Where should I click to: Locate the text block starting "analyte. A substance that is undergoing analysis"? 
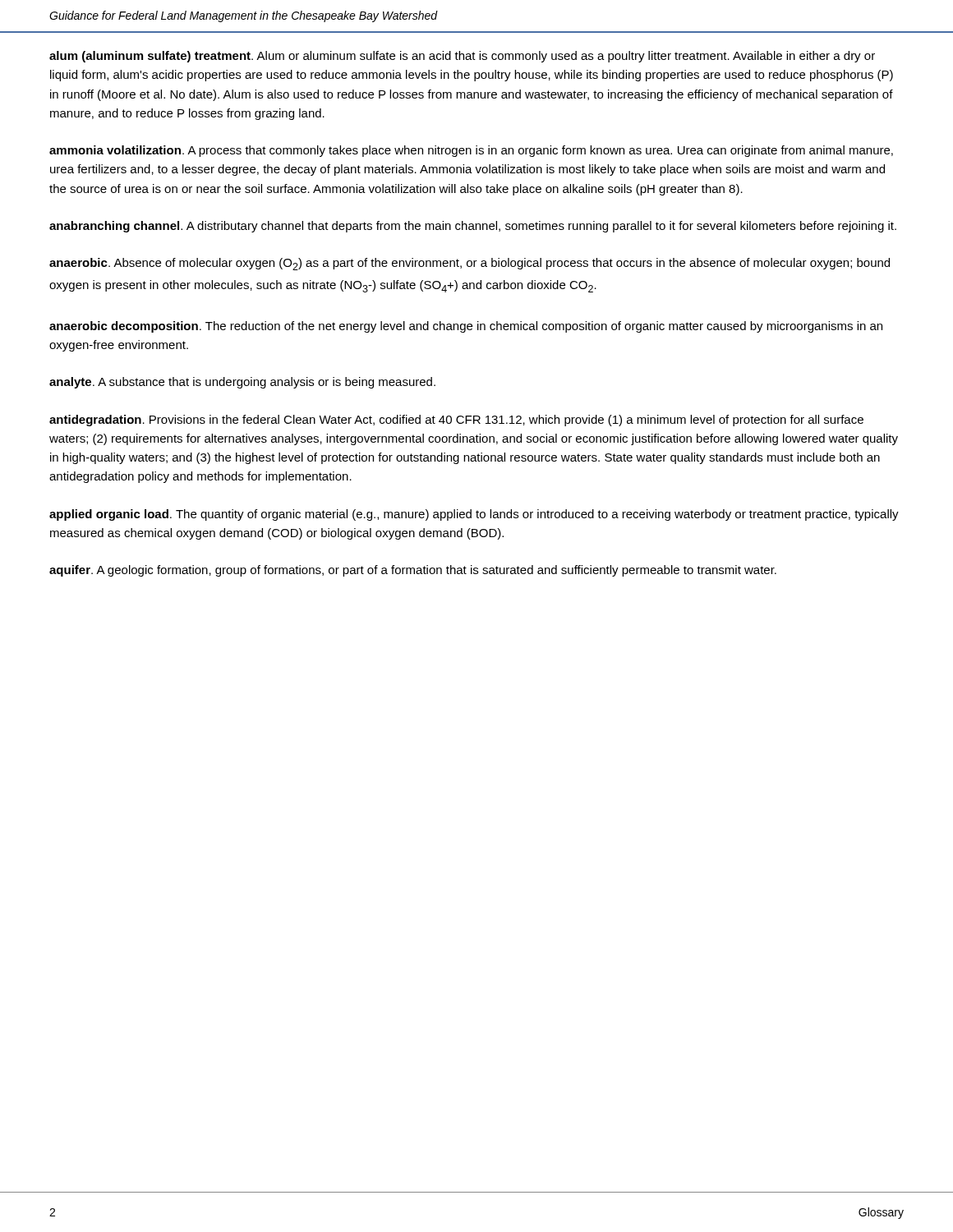tap(243, 382)
